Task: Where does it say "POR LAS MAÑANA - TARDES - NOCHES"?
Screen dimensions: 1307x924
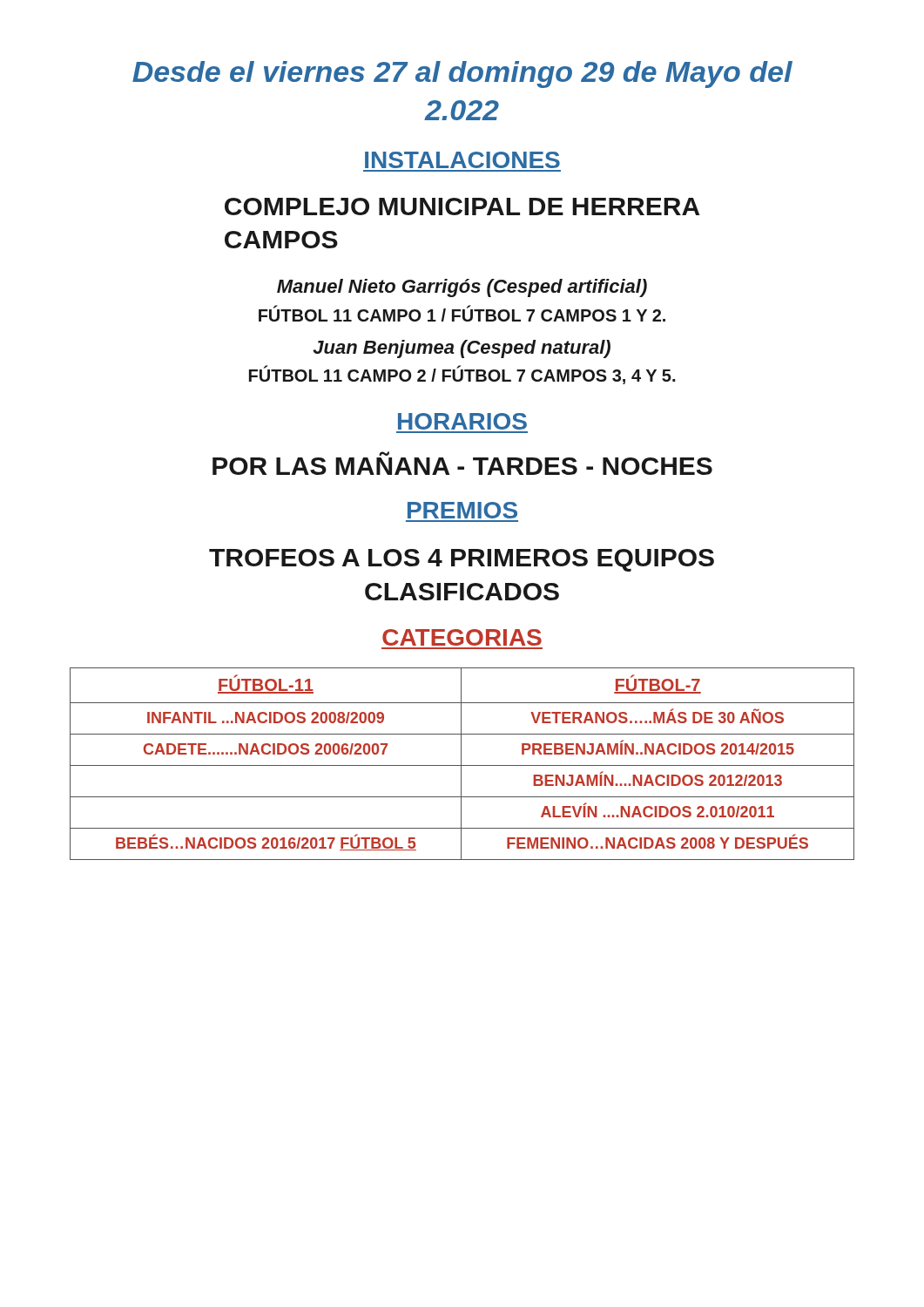Action: point(462,466)
